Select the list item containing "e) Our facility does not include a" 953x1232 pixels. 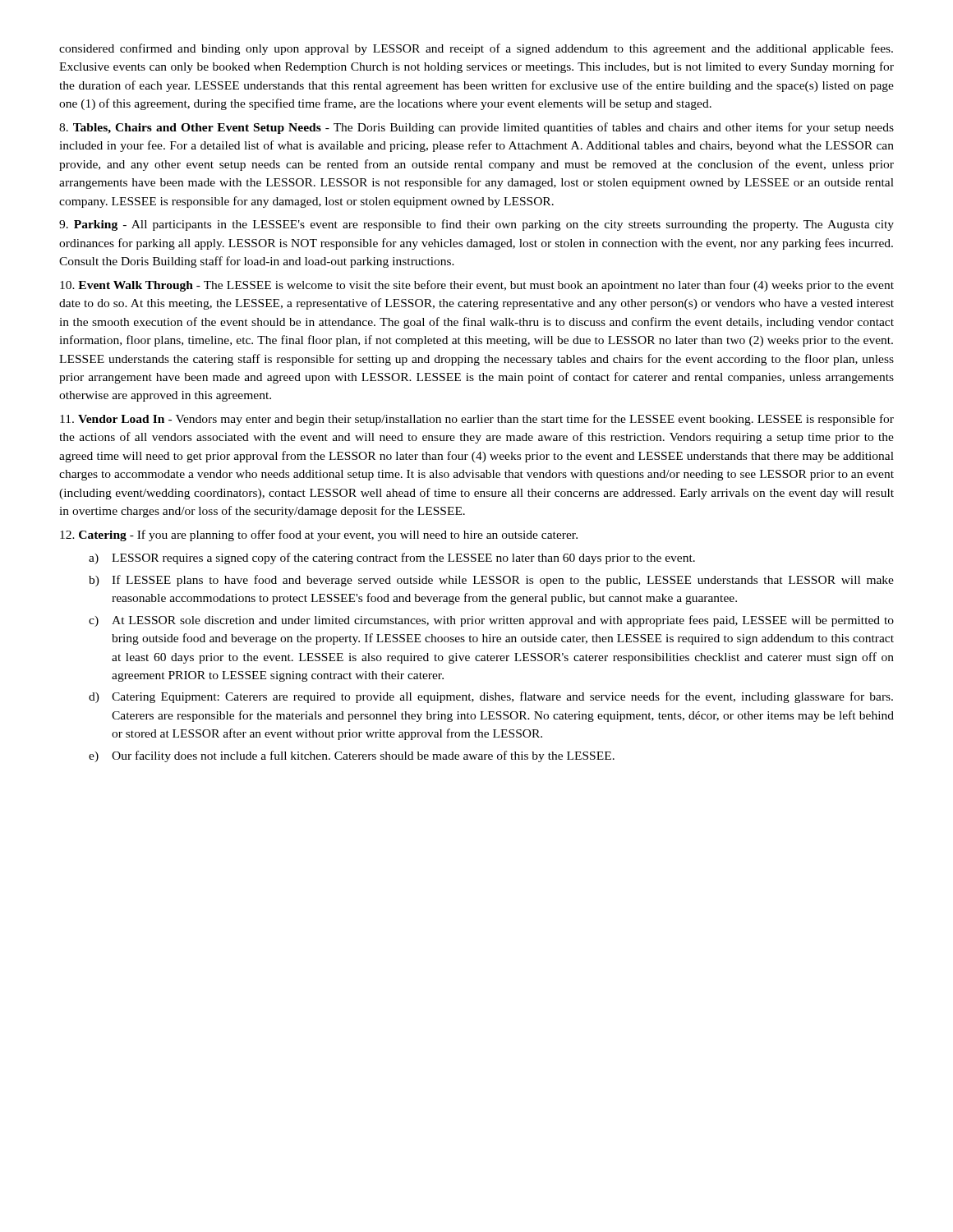click(x=491, y=756)
